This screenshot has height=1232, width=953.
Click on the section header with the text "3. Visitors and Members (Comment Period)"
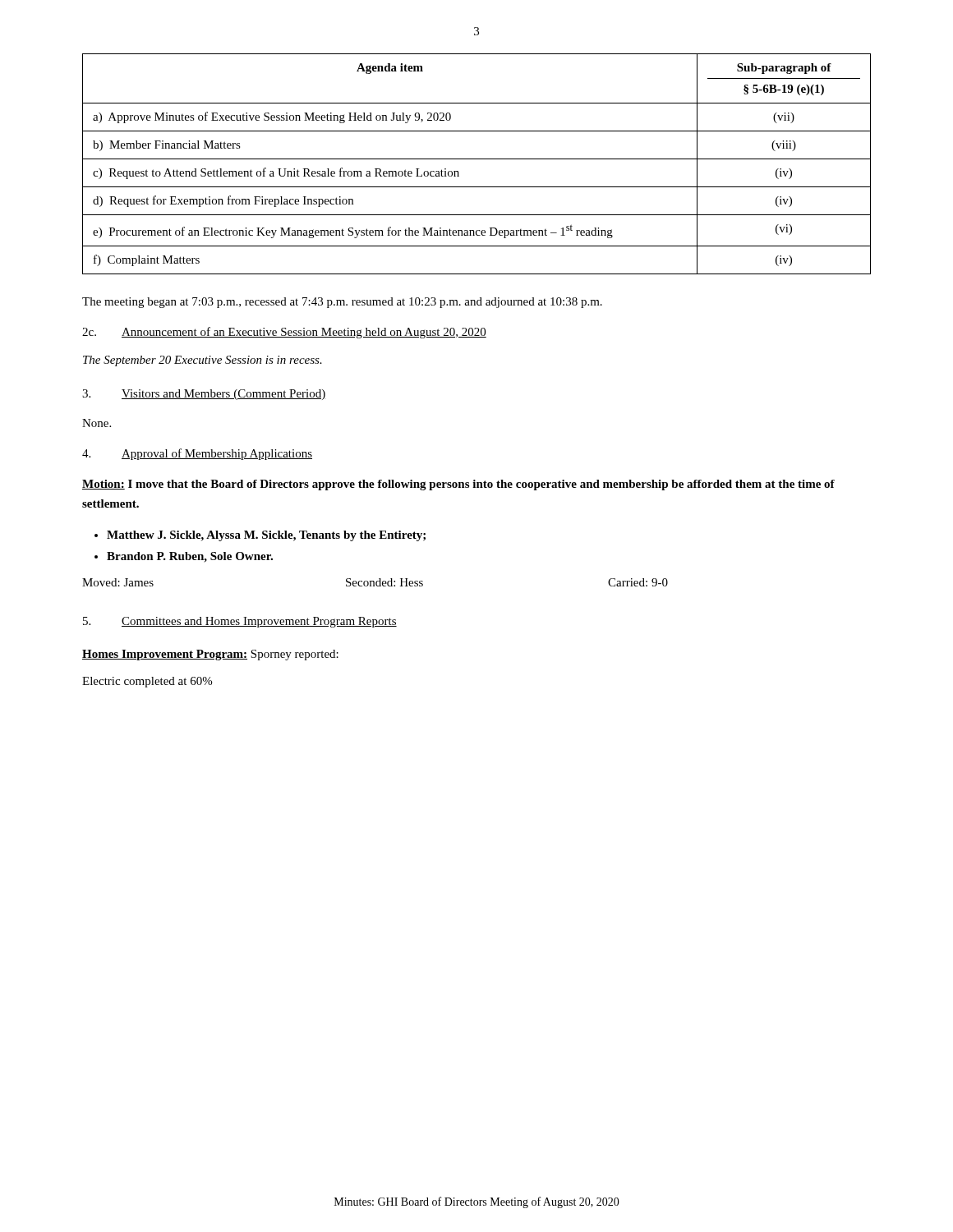coord(204,393)
